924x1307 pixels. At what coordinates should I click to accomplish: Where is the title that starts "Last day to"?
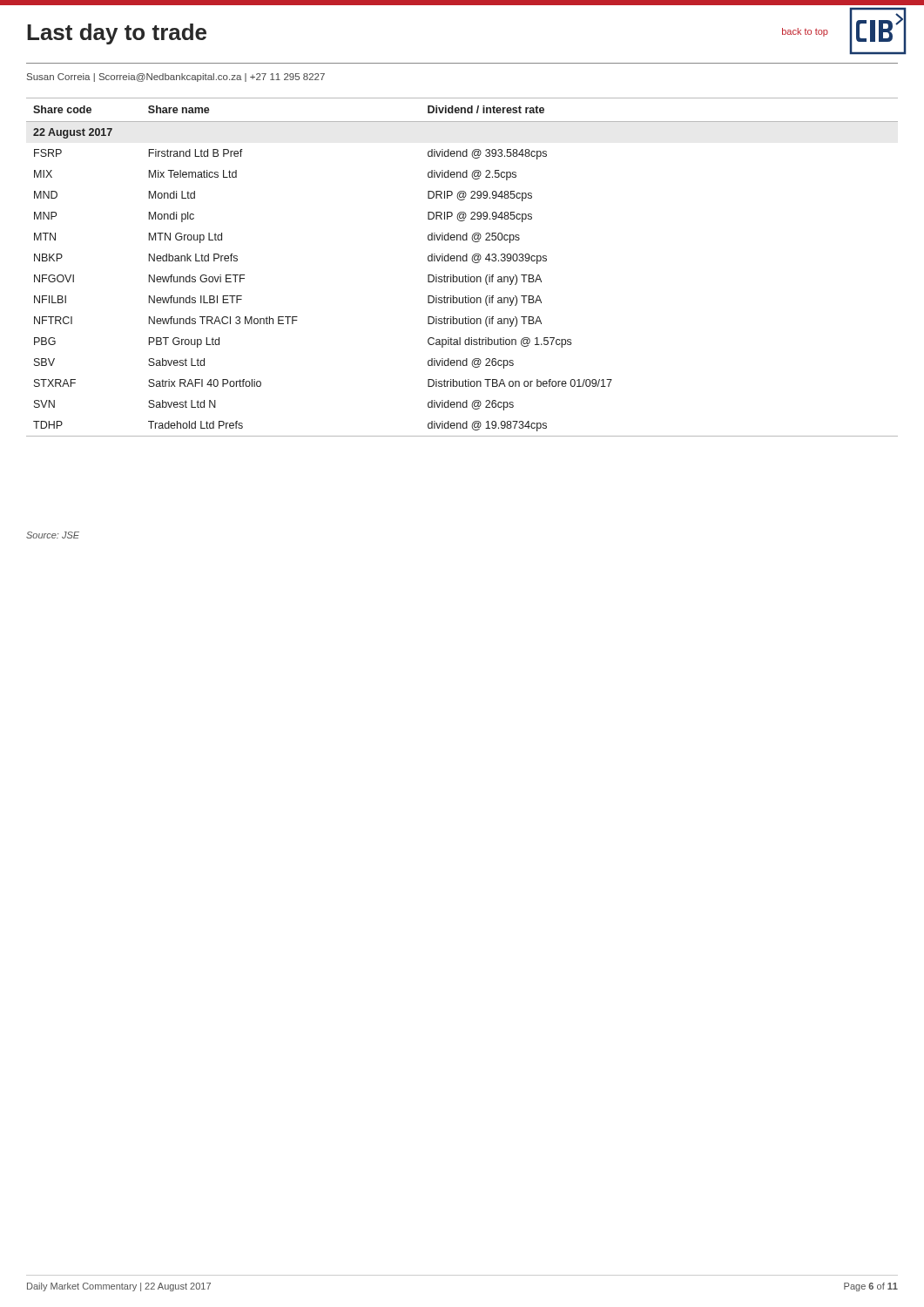tap(117, 32)
